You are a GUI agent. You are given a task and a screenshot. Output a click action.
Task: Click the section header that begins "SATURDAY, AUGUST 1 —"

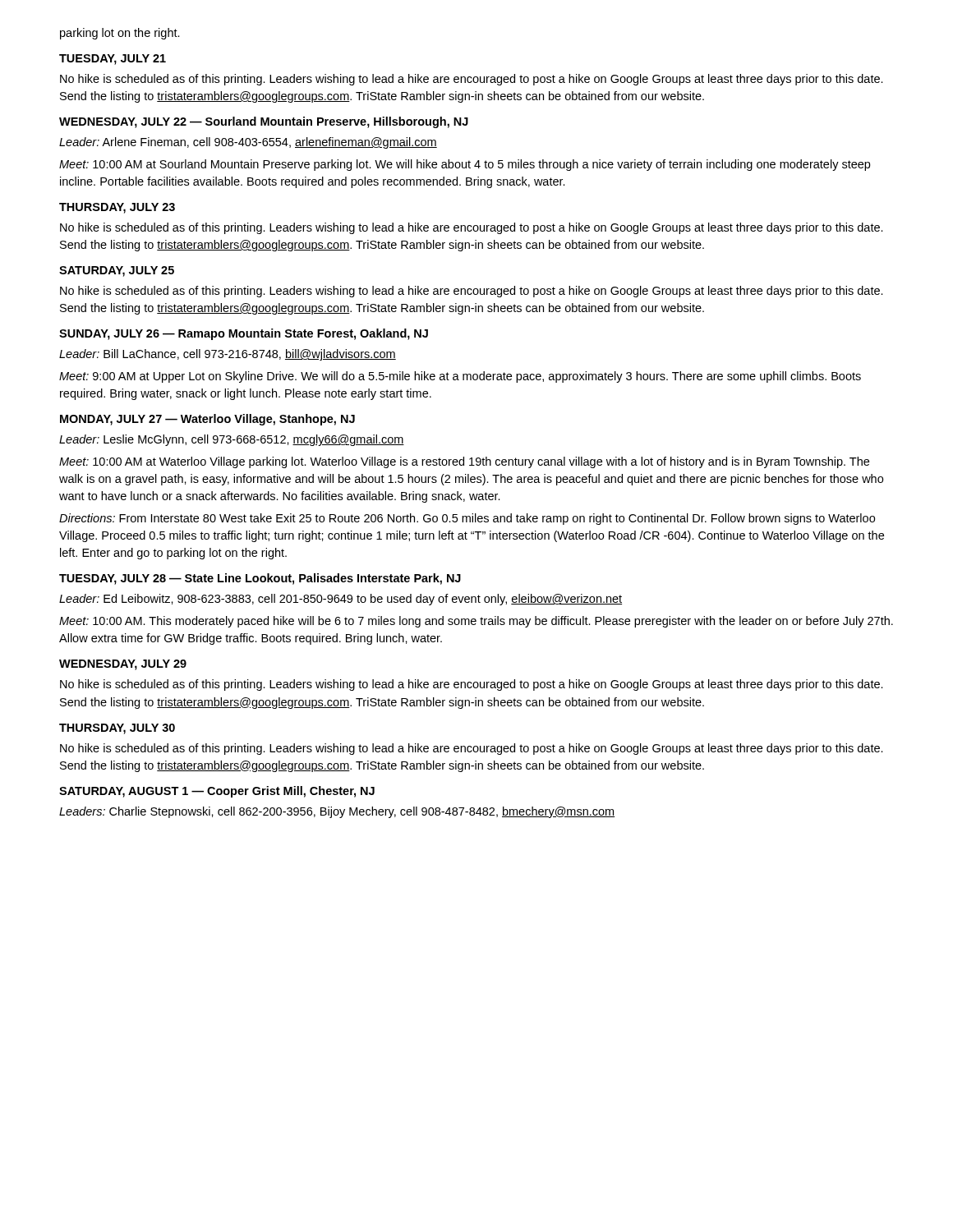point(217,791)
